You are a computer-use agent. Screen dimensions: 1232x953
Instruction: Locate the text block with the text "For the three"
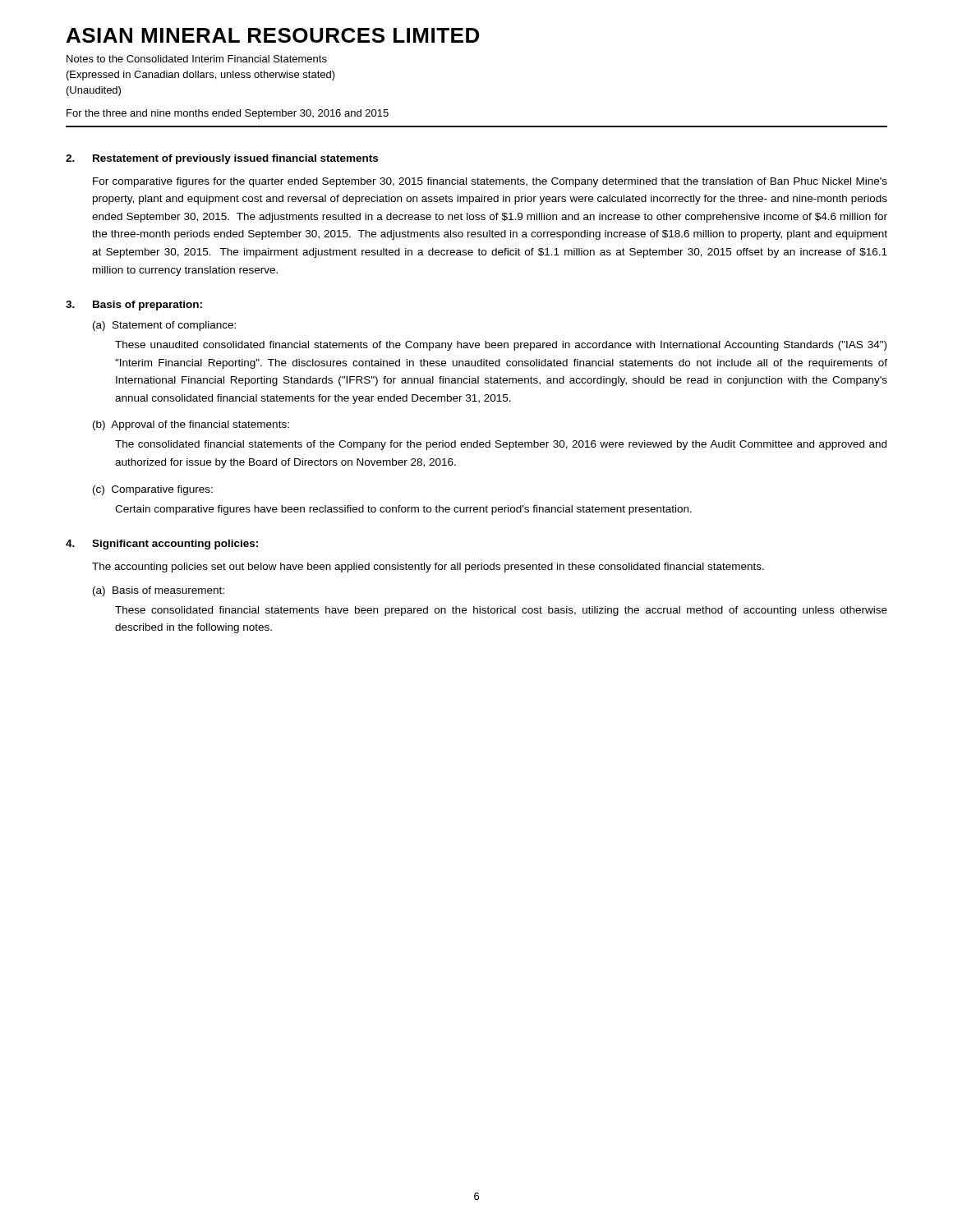tap(227, 113)
